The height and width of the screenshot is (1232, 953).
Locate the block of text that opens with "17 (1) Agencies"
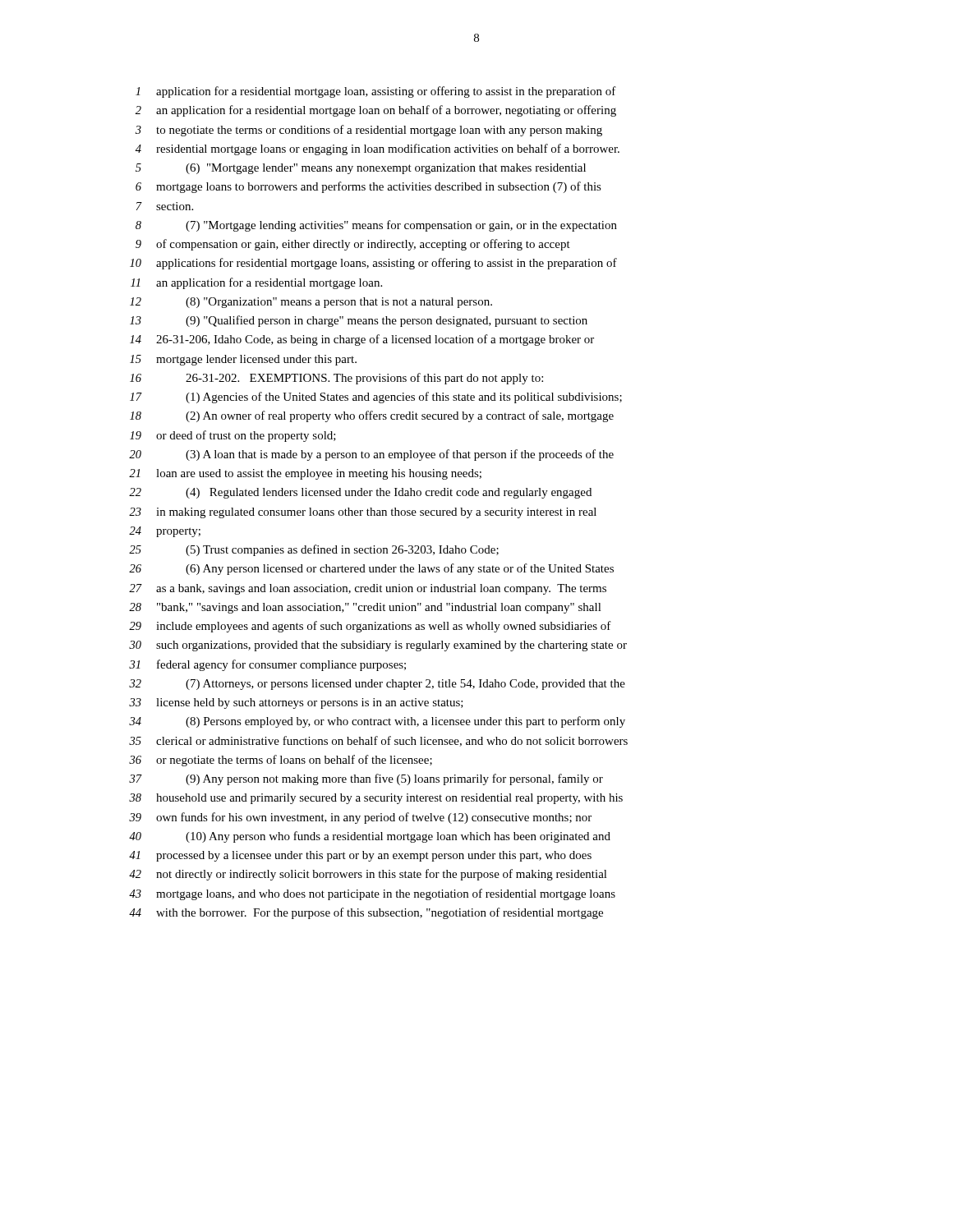click(x=493, y=397)
